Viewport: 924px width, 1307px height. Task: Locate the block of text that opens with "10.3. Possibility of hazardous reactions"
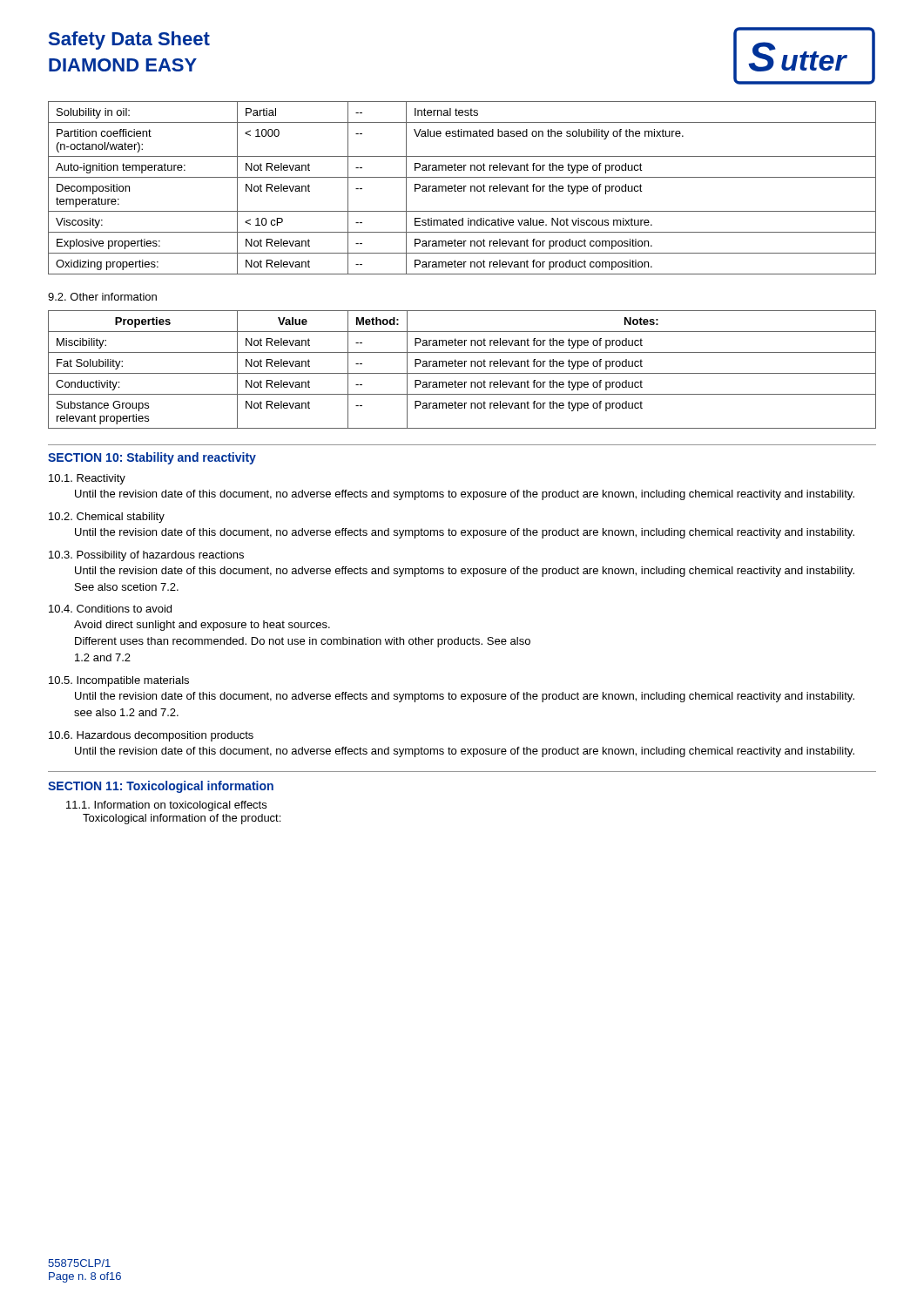[462, 572]
